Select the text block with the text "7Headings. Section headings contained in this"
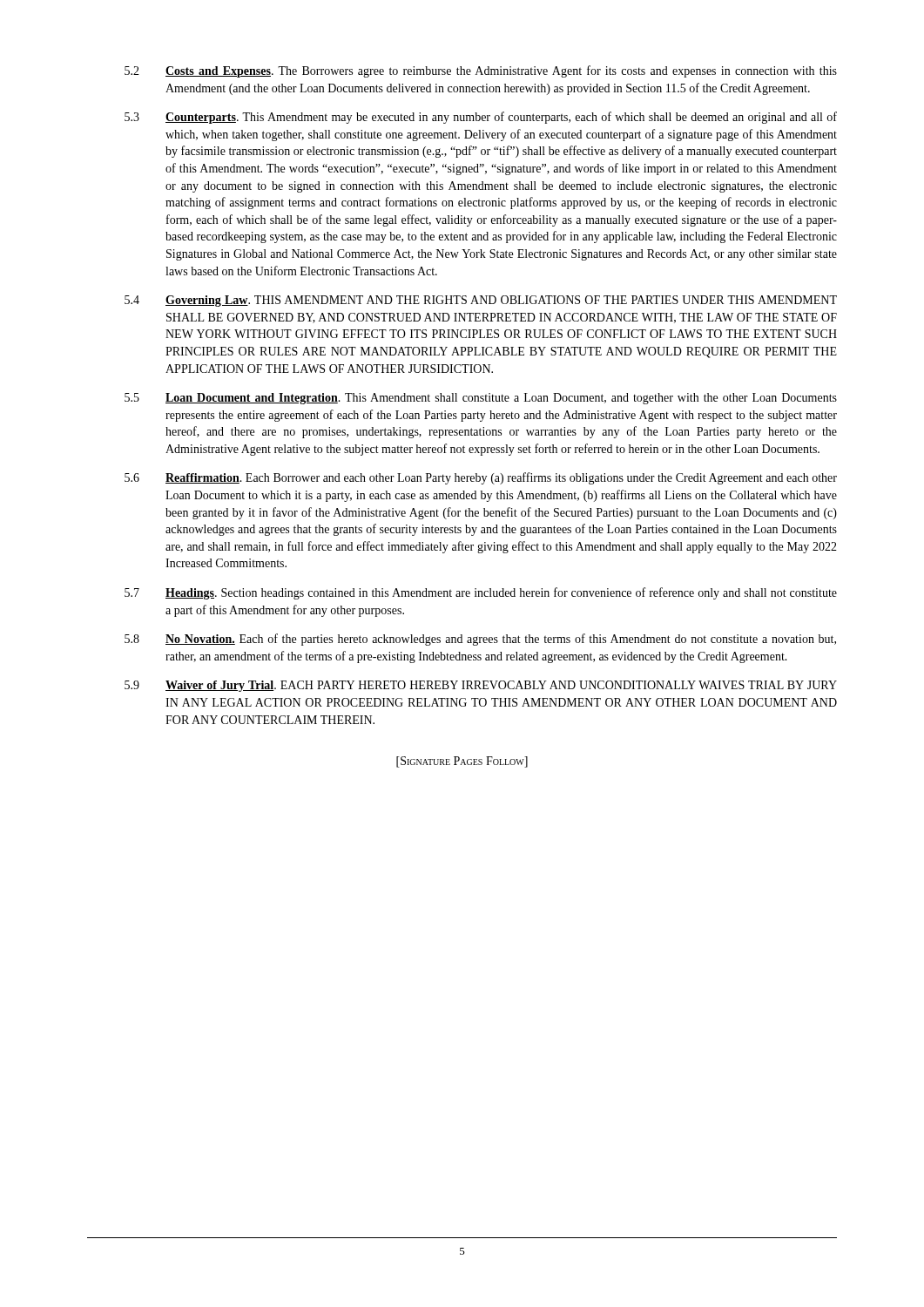This screenshot has height=1307, width=924. tap(462, 601)
